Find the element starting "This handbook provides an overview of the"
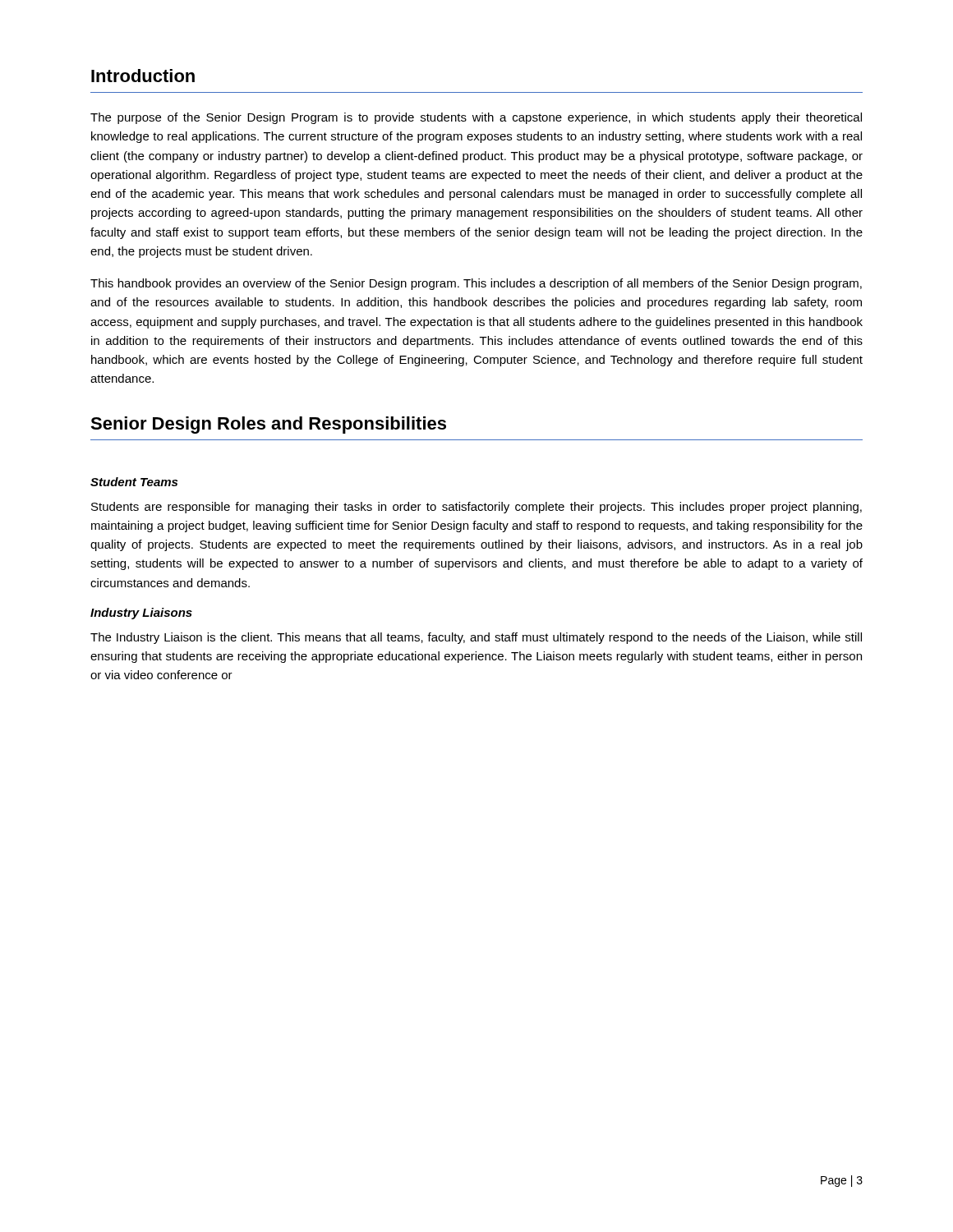 [x=476, y=331]
